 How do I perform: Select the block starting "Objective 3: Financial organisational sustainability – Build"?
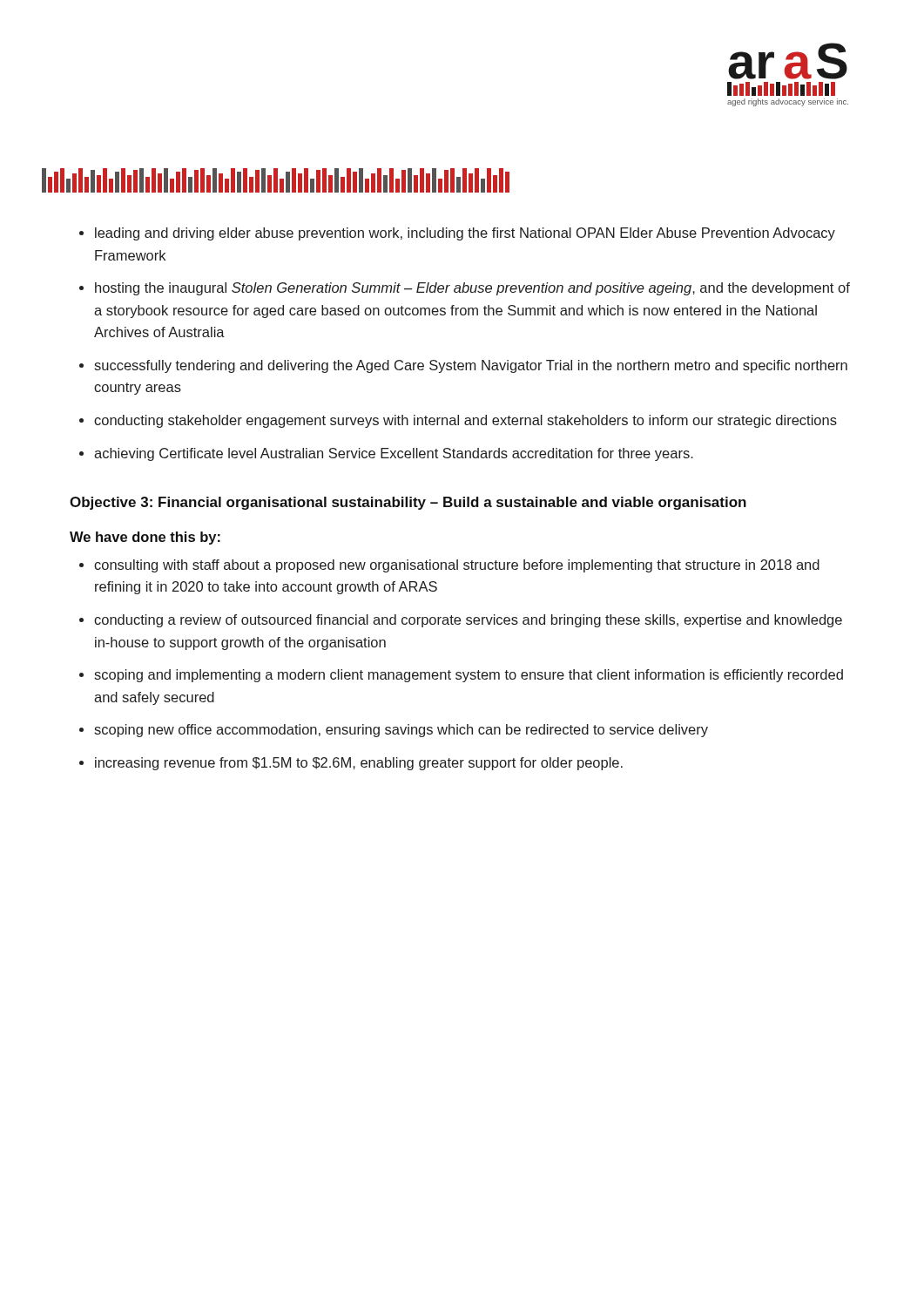click(408, 502)
